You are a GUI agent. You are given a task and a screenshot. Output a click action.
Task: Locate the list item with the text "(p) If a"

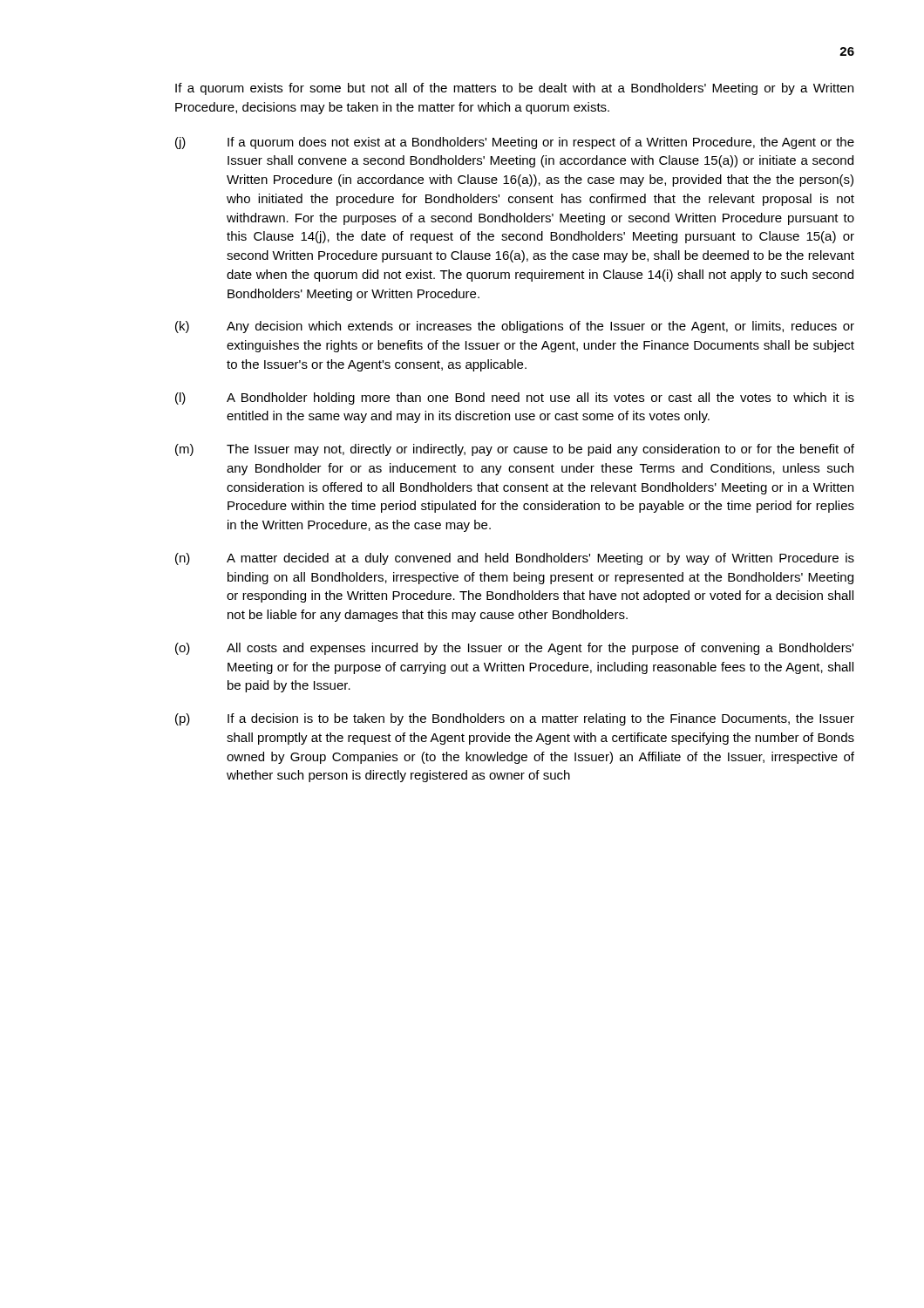(514, 747)
